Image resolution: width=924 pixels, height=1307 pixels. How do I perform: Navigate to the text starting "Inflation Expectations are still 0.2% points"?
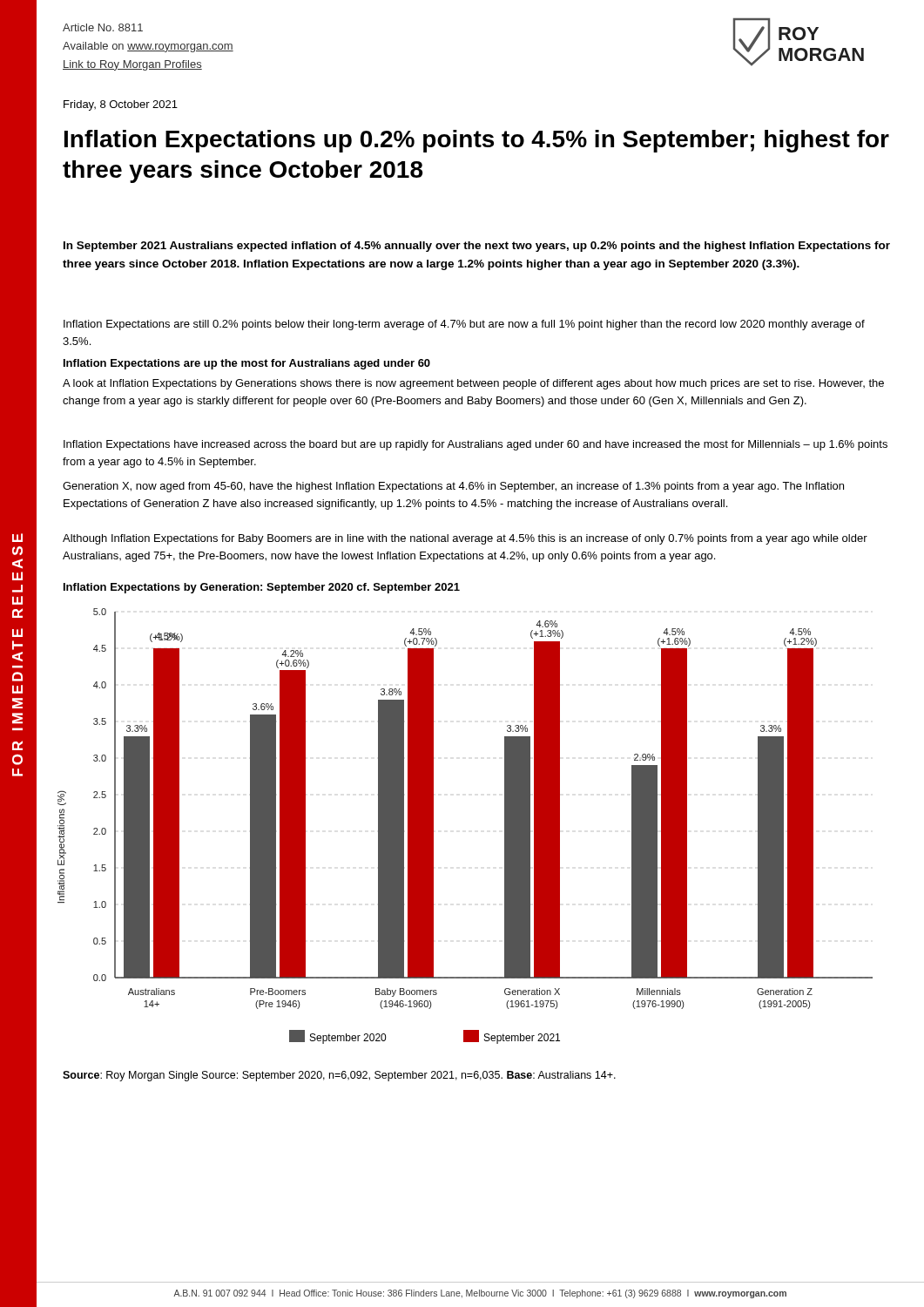pyautogui.click(x=464, y=333)
